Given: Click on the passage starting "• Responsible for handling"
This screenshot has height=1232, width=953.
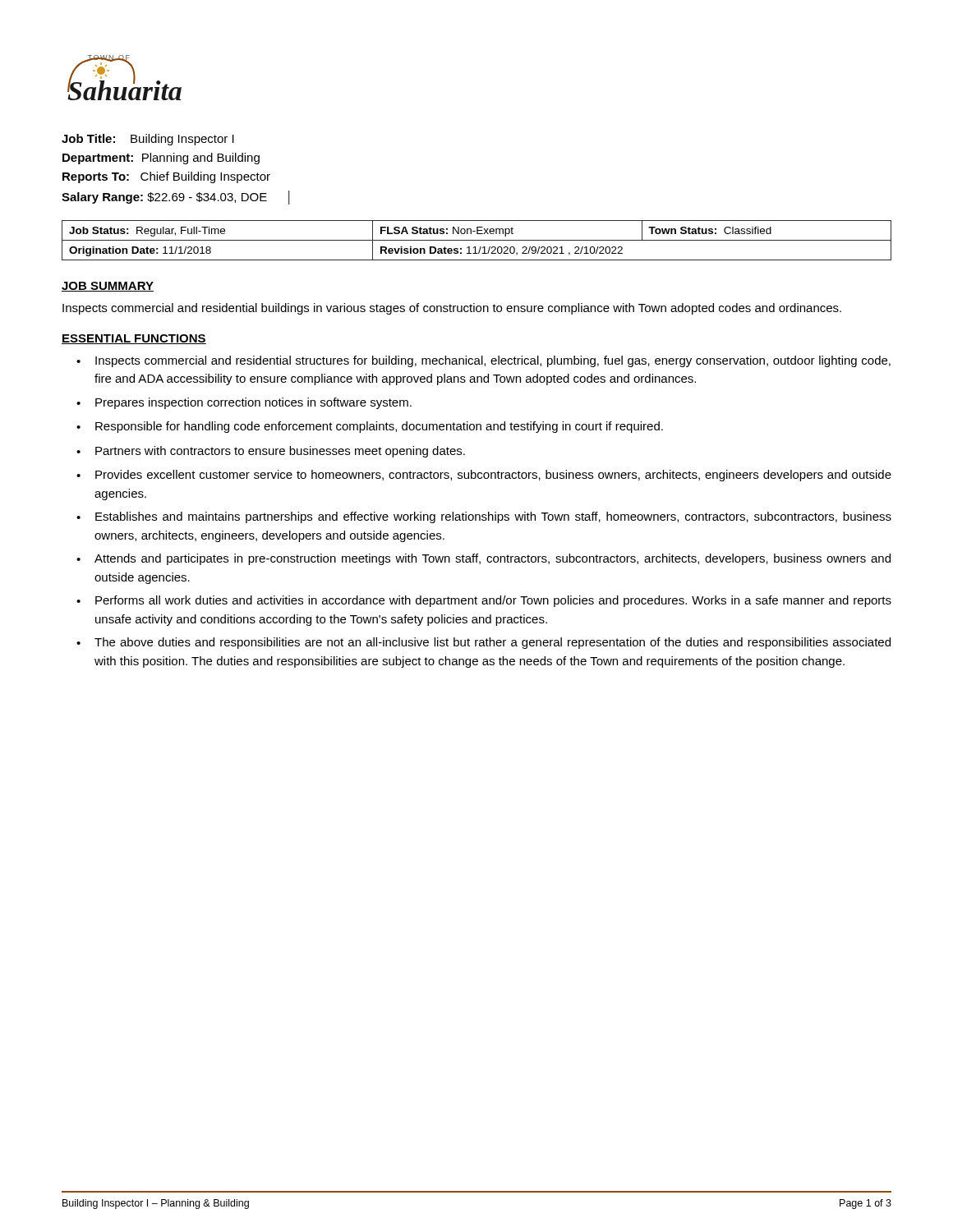Looking at the screenshot, I should 484,427.
